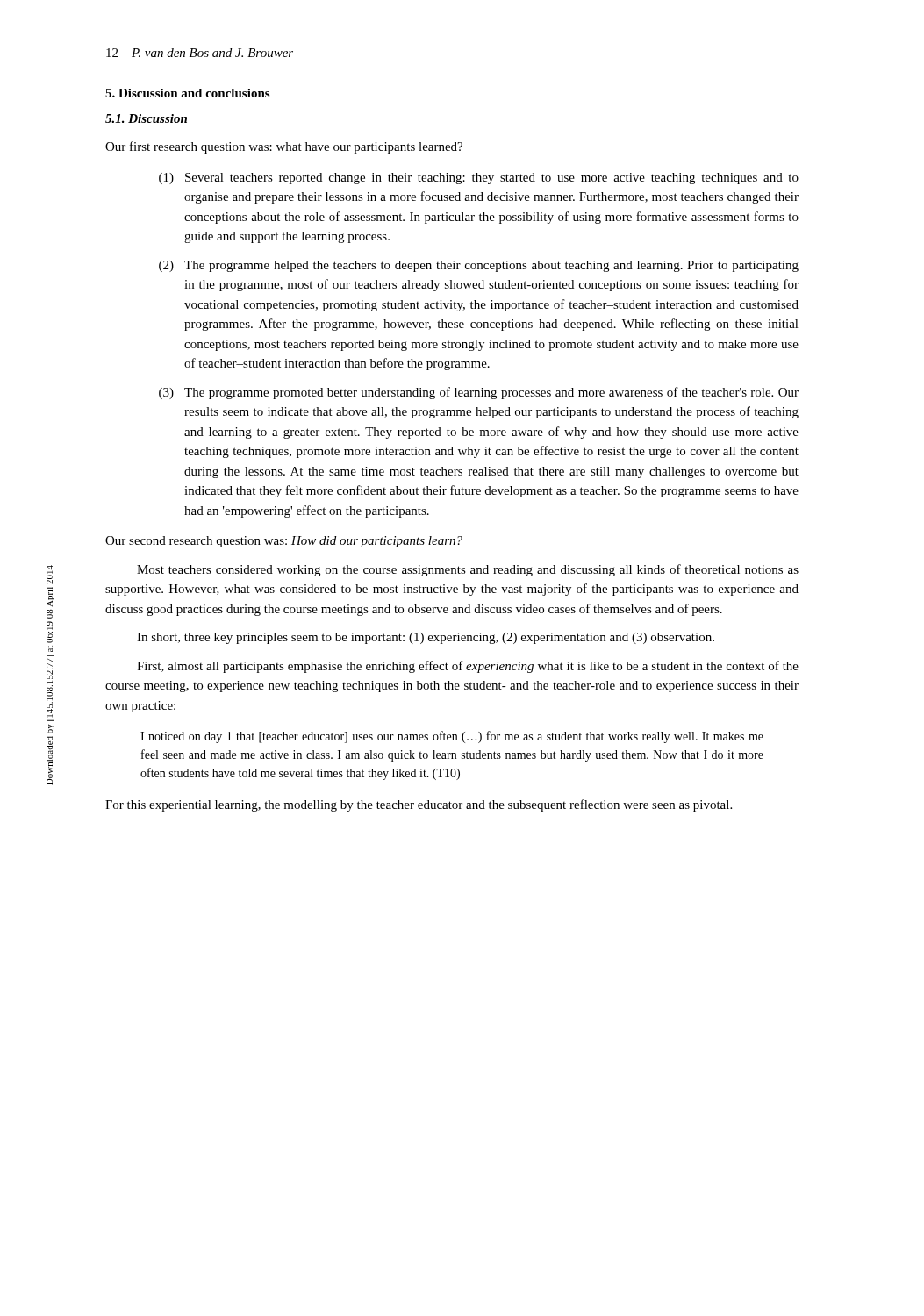Screen dimensions: 1316x924
Task: Point to the block starting "5.1. Discussion"
Action: pos(146,118)
